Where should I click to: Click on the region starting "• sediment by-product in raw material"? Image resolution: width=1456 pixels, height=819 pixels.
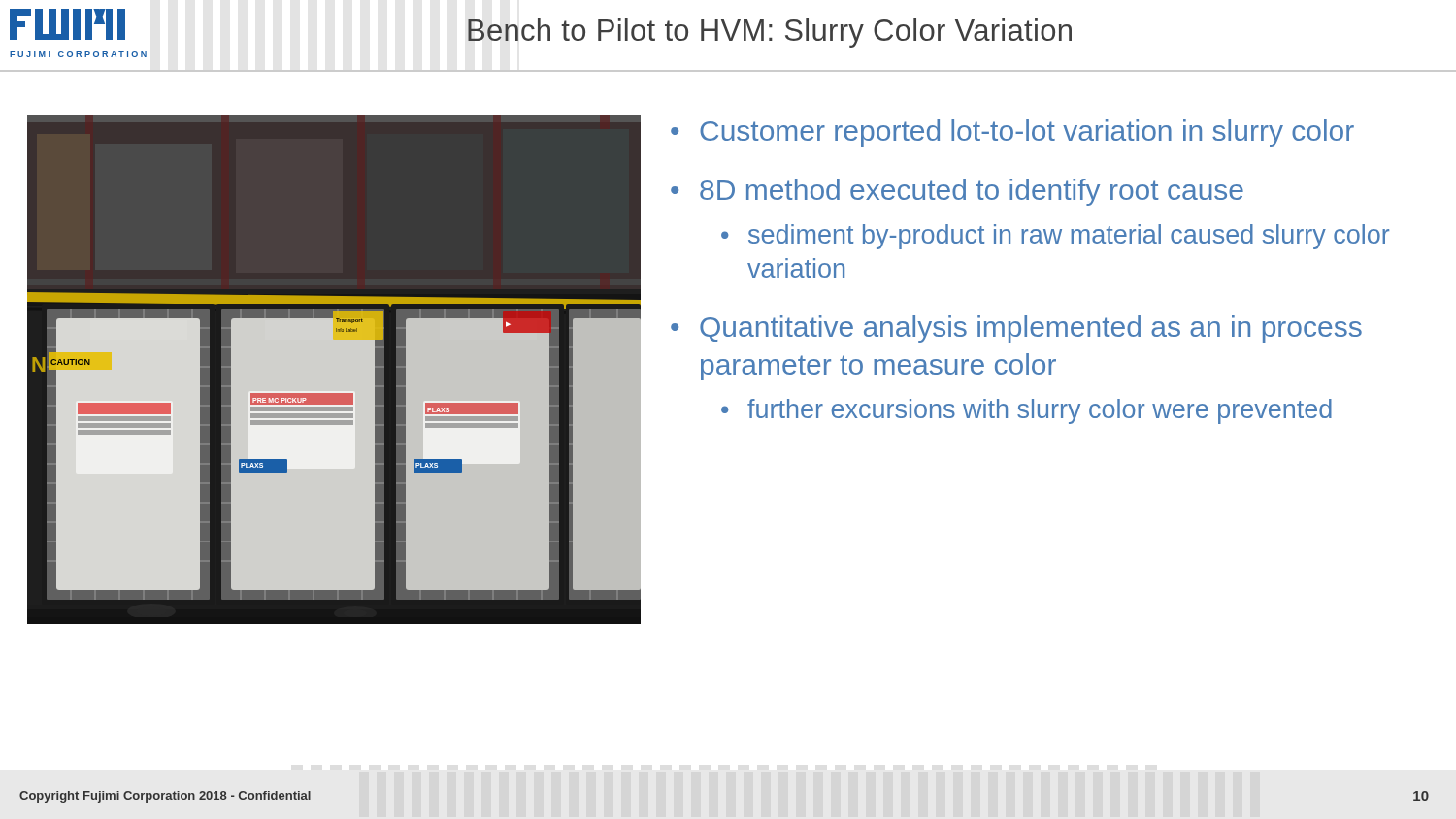pyautogui.click(x=1071, y=252)
